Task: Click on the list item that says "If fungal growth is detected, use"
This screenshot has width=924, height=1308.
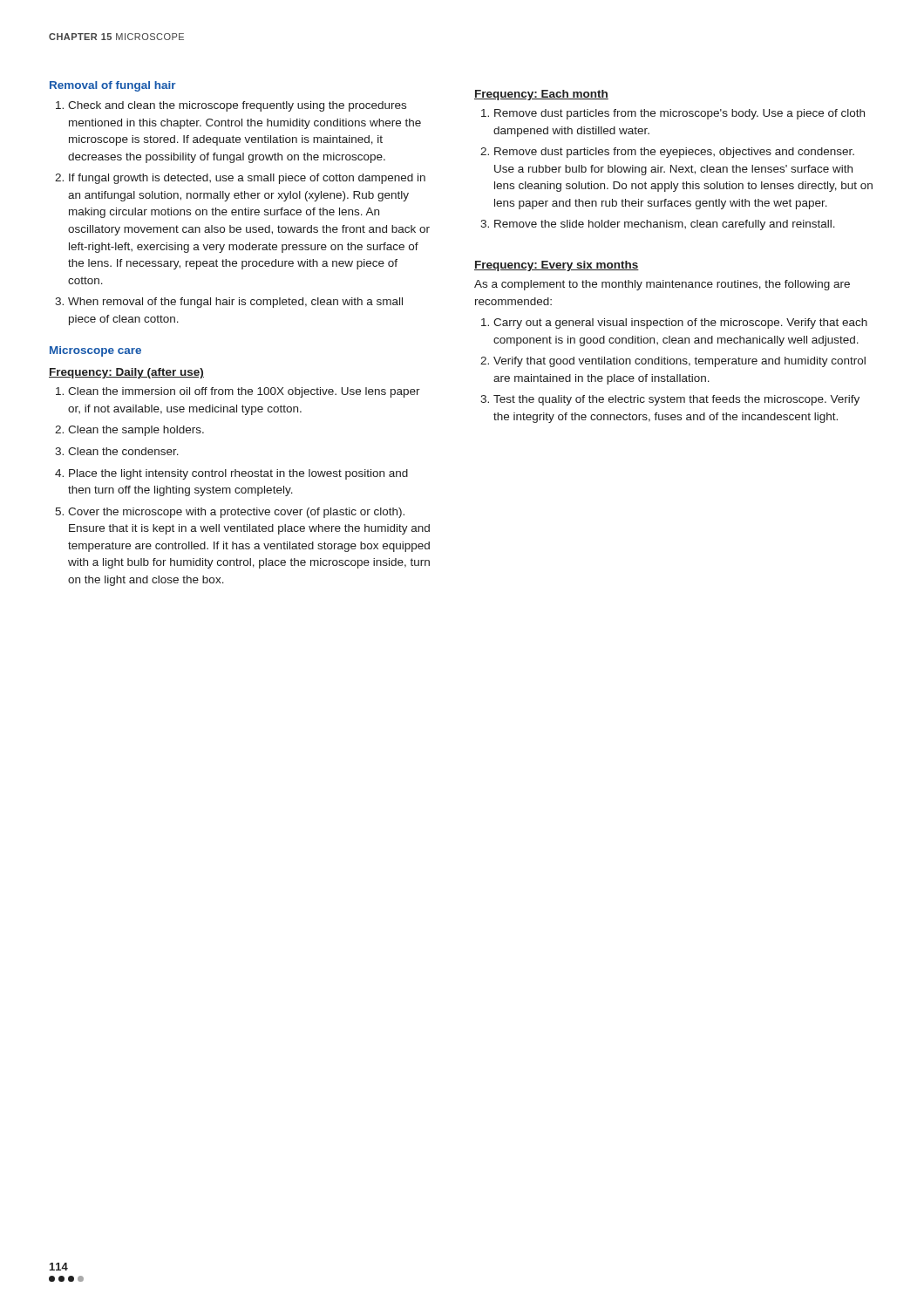Action: coord(249,229)
